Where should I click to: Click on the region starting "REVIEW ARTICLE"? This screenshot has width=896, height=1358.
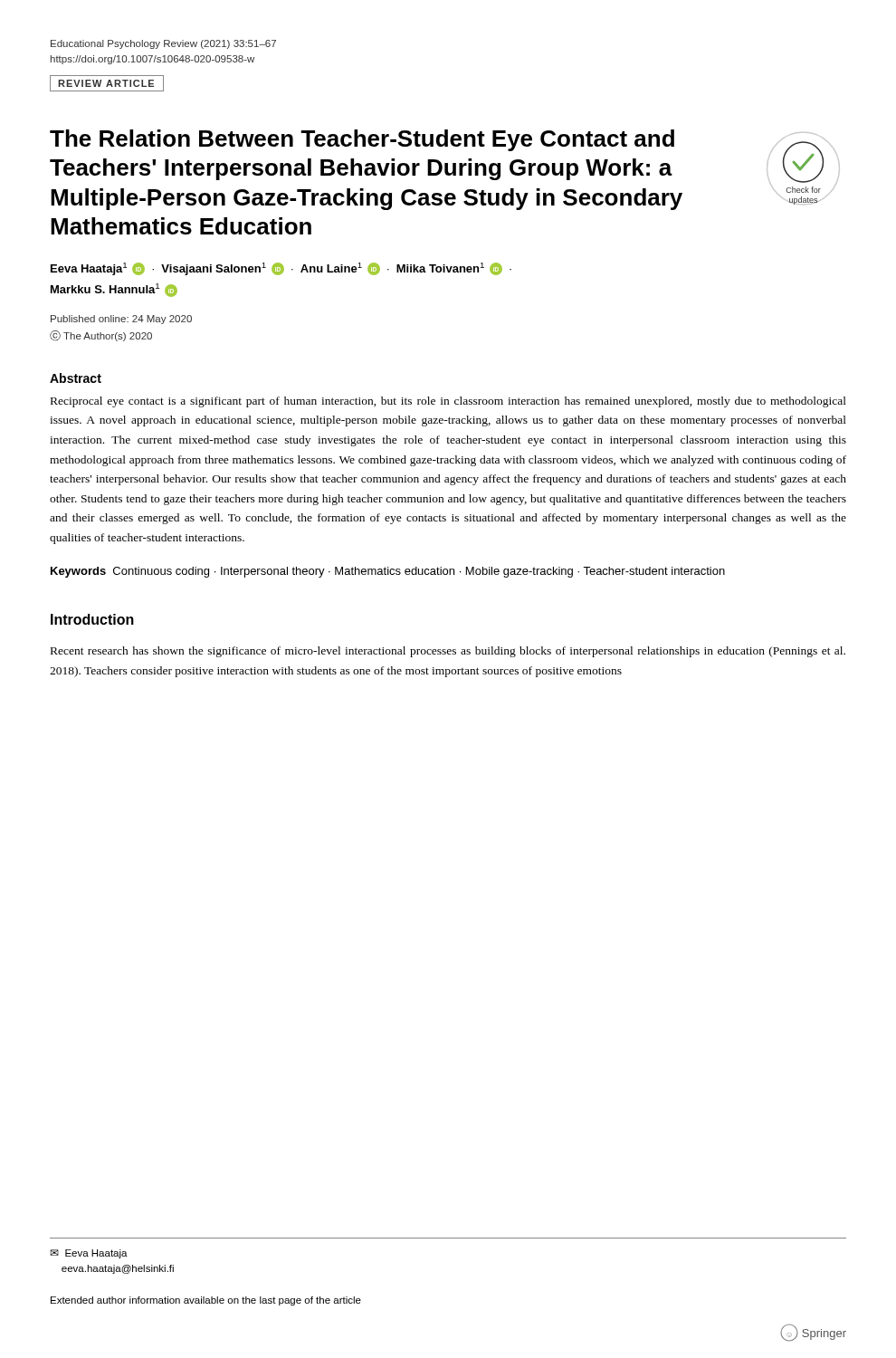[107, 83]
